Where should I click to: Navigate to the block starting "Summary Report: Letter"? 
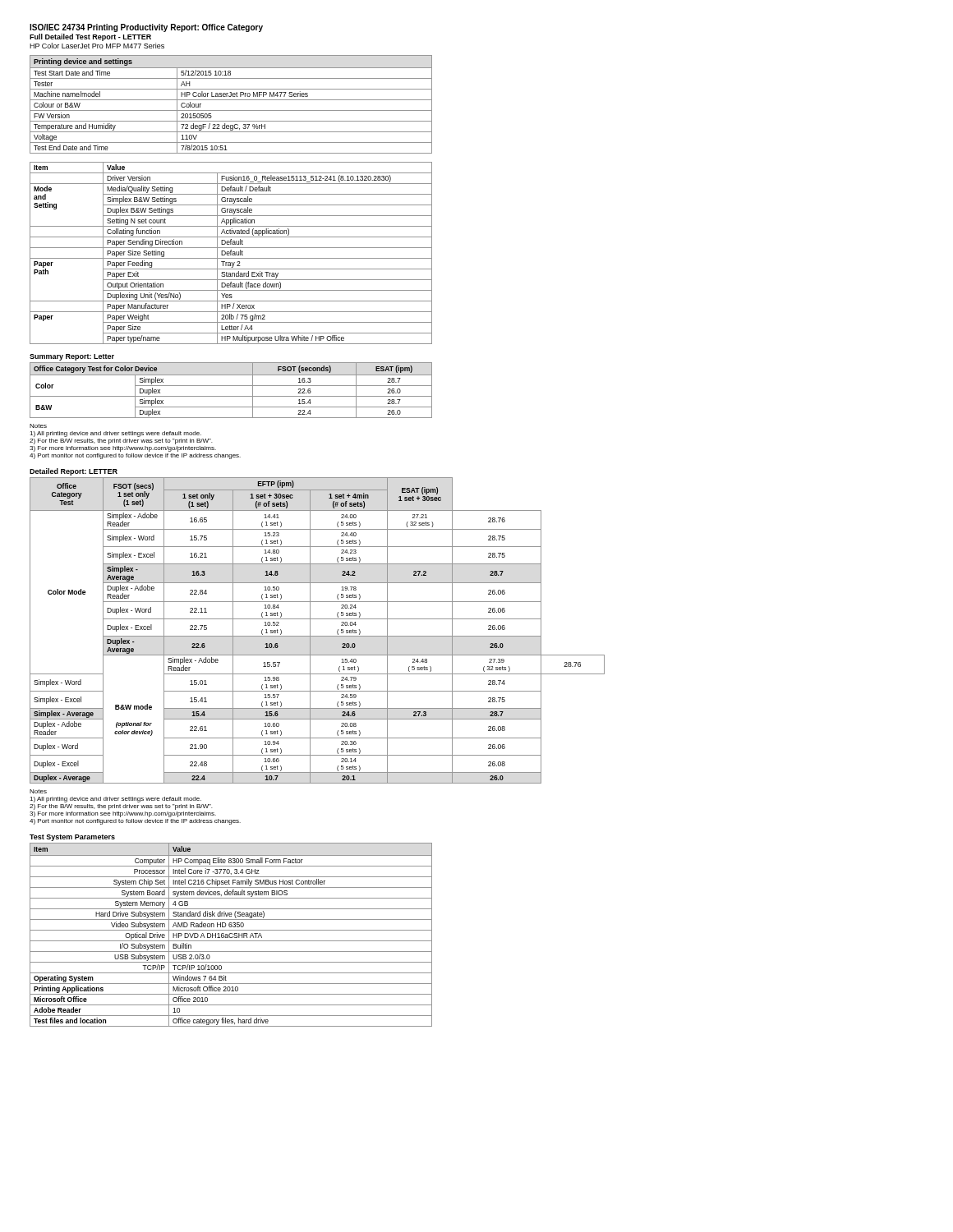(x=72, y=356)
